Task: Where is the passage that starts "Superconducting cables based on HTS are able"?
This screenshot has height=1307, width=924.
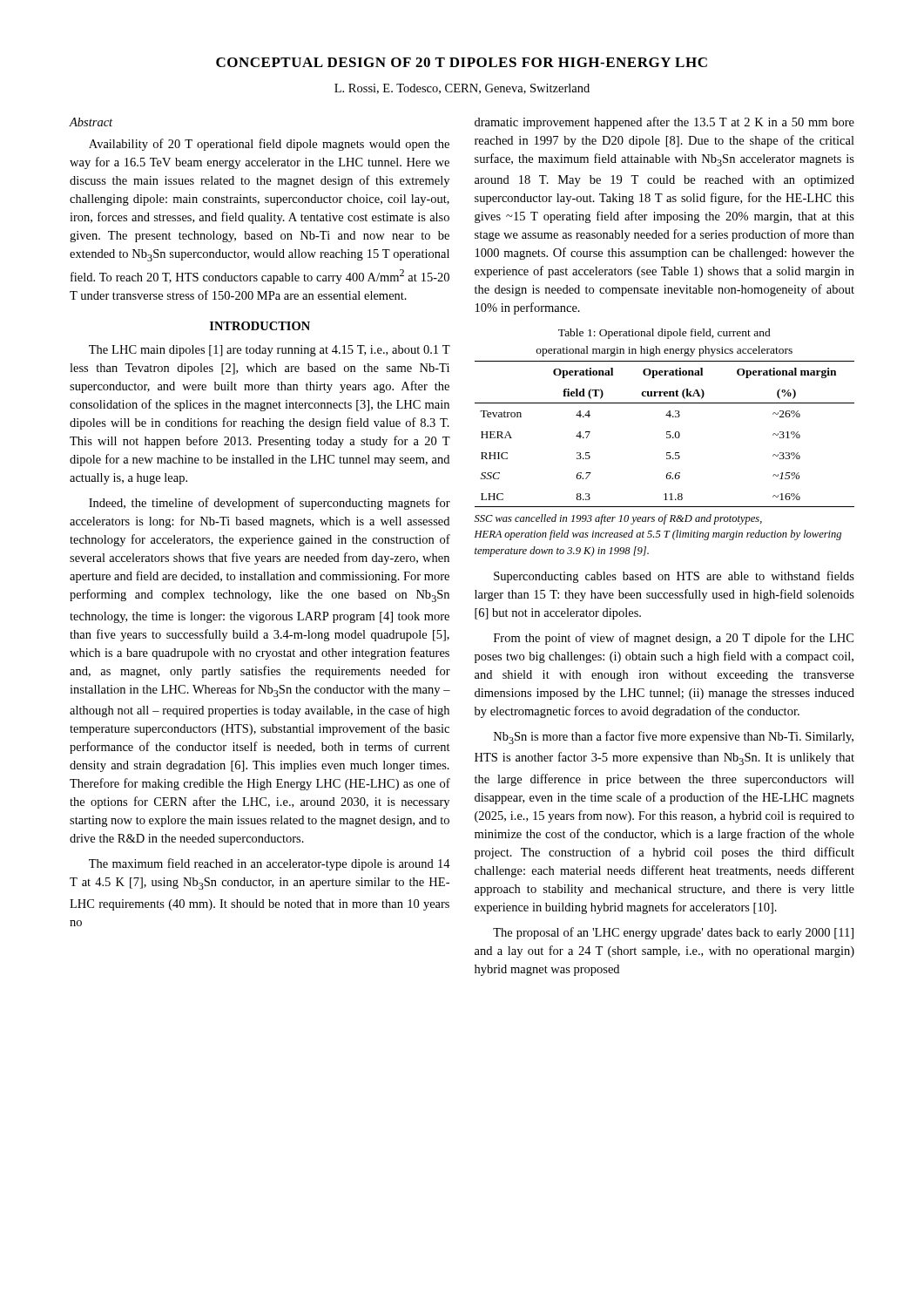Action: [x=664, y=594]
